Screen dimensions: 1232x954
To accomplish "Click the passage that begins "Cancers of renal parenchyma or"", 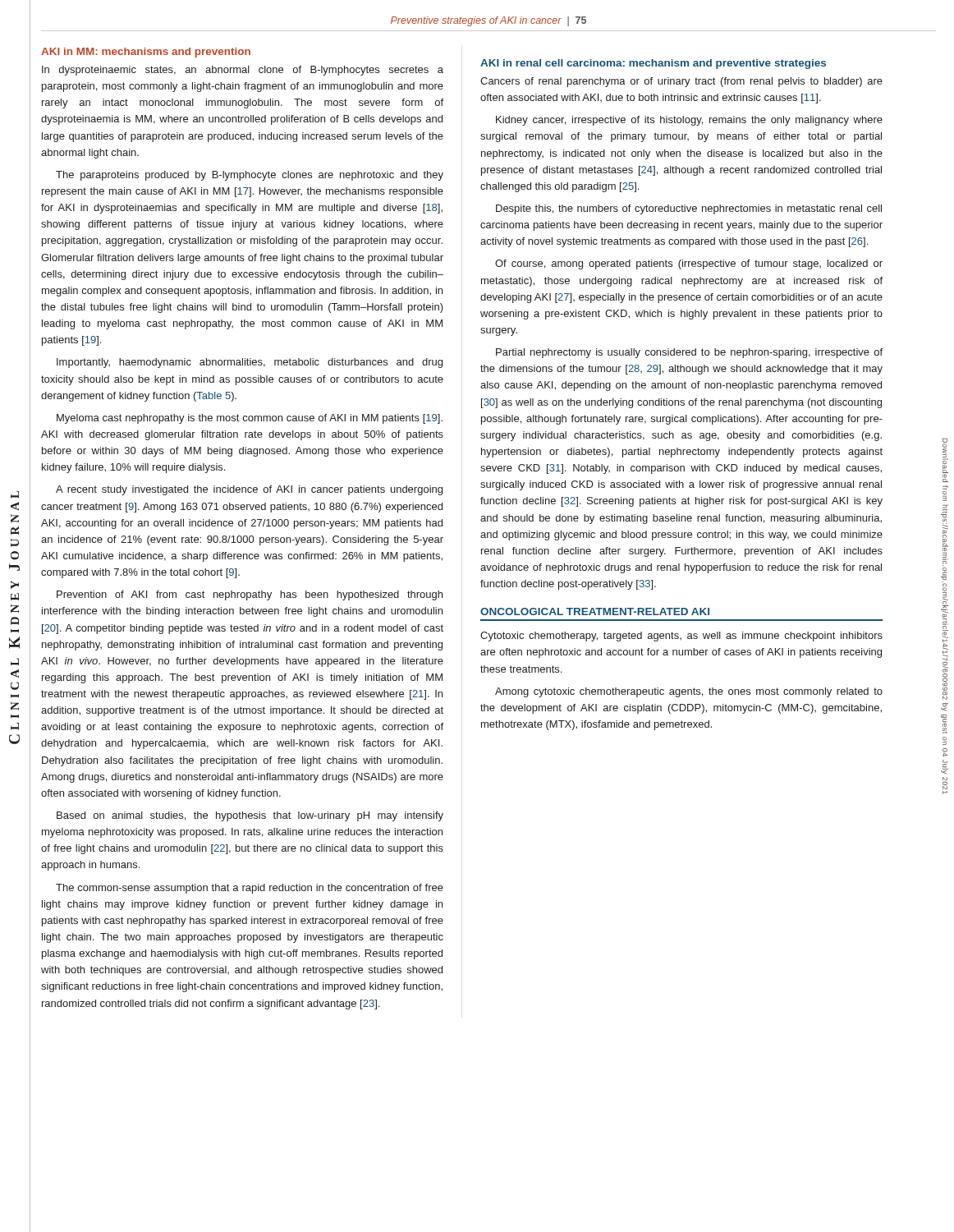I will 681,90.
